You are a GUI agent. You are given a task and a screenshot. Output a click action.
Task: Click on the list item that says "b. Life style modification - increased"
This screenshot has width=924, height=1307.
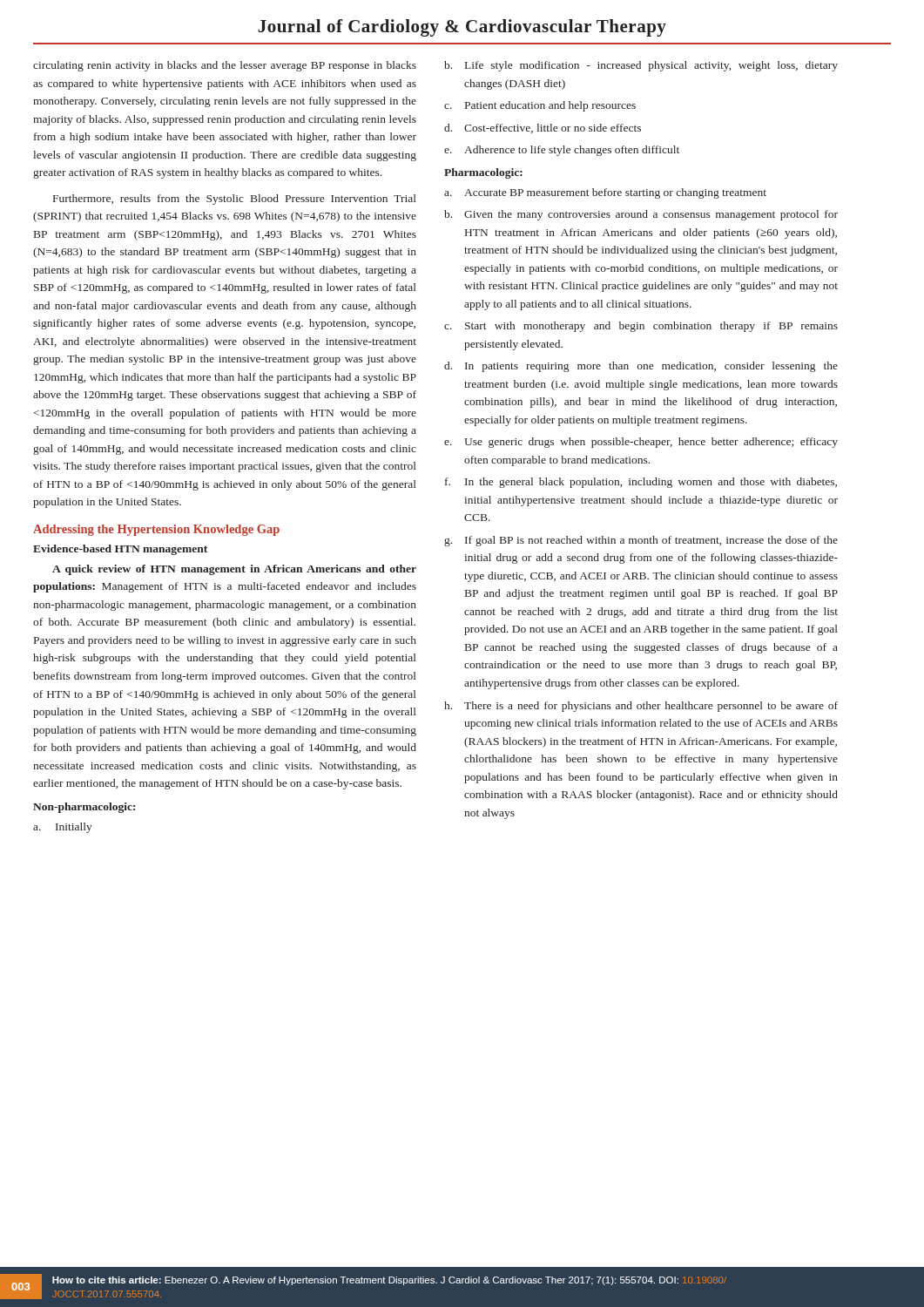pyautogui.click(x=641, y=74)
